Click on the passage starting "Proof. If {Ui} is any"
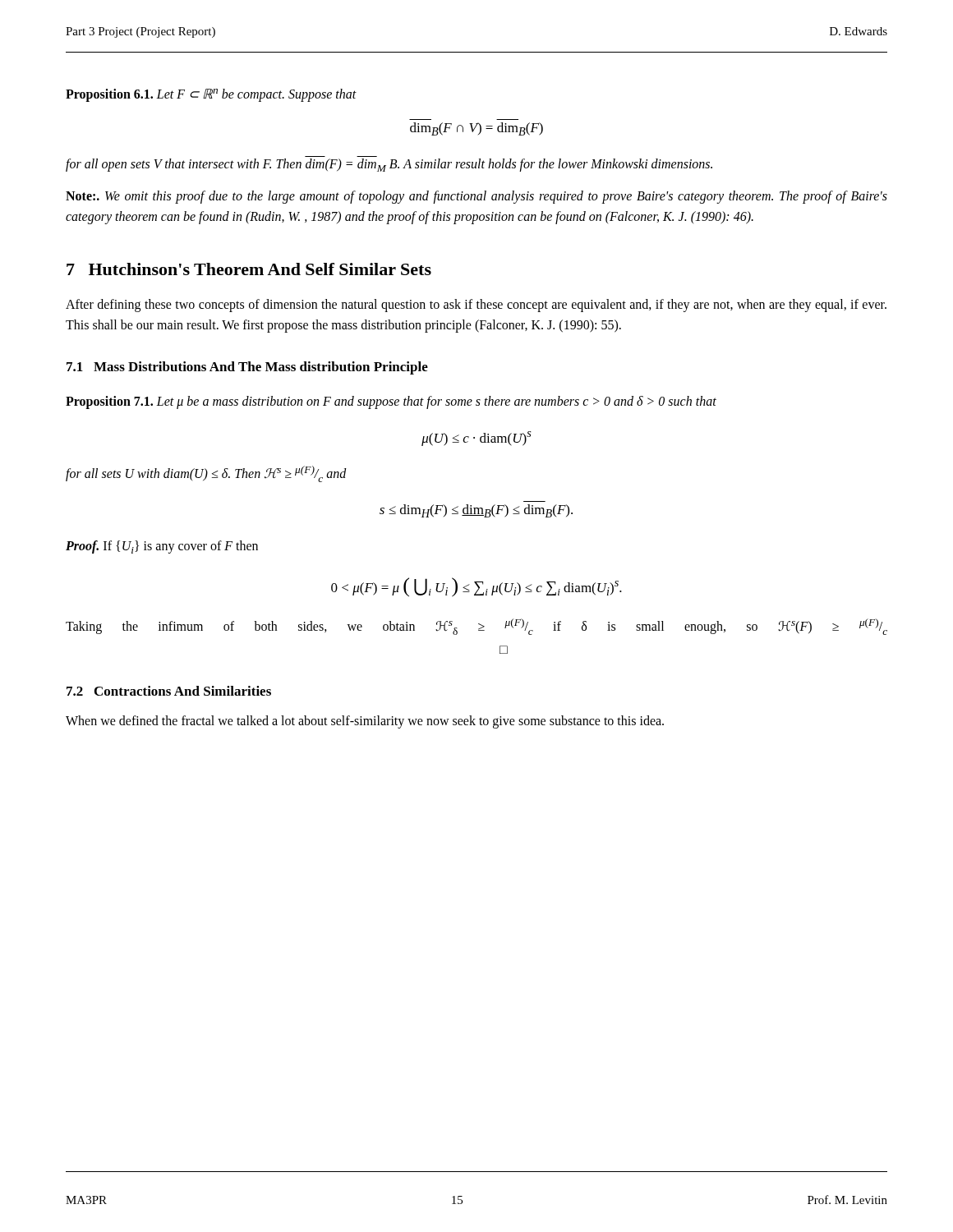This screenshot has height=1232, width=953. 476,598
